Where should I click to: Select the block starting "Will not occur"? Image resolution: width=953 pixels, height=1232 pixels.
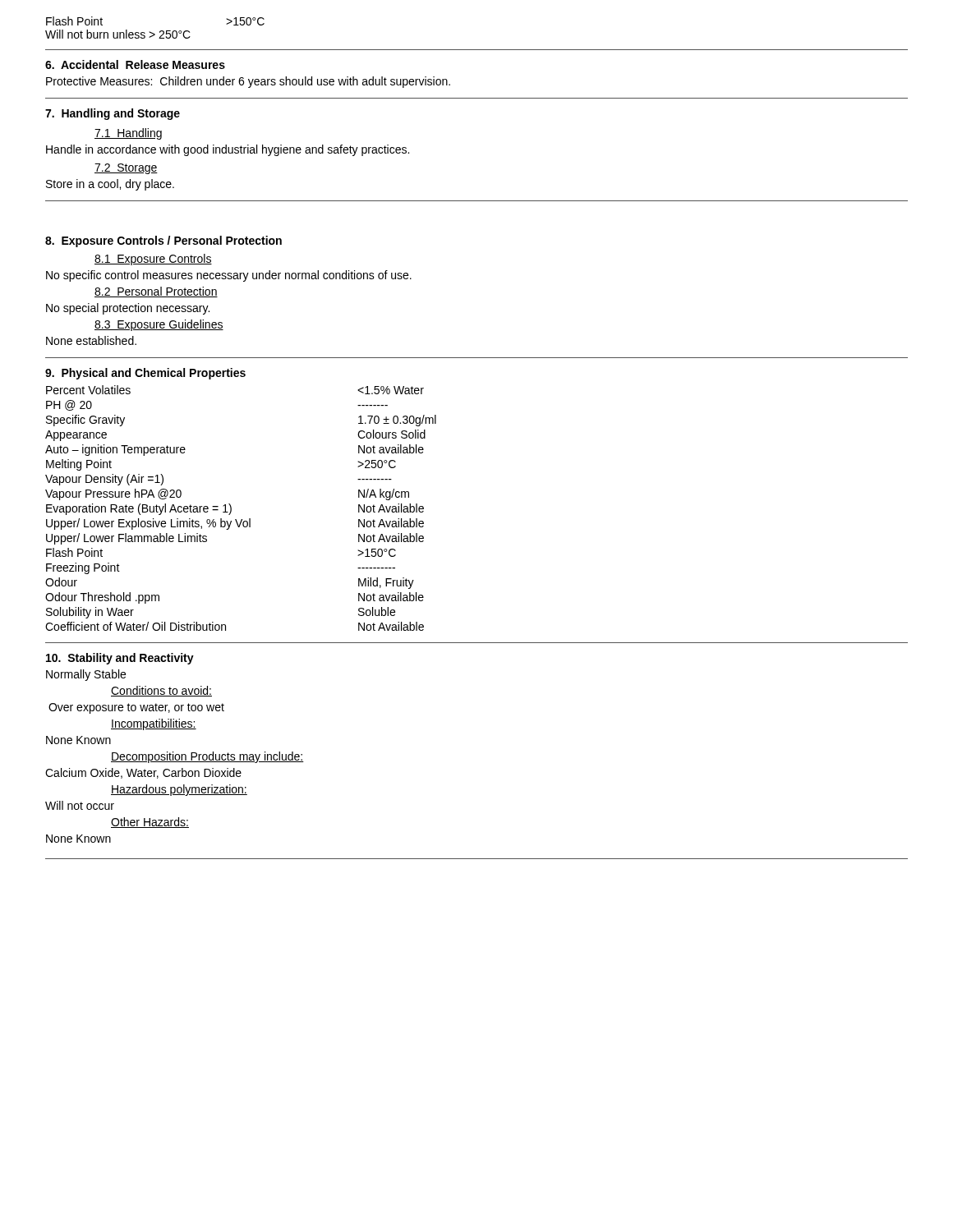80,806
